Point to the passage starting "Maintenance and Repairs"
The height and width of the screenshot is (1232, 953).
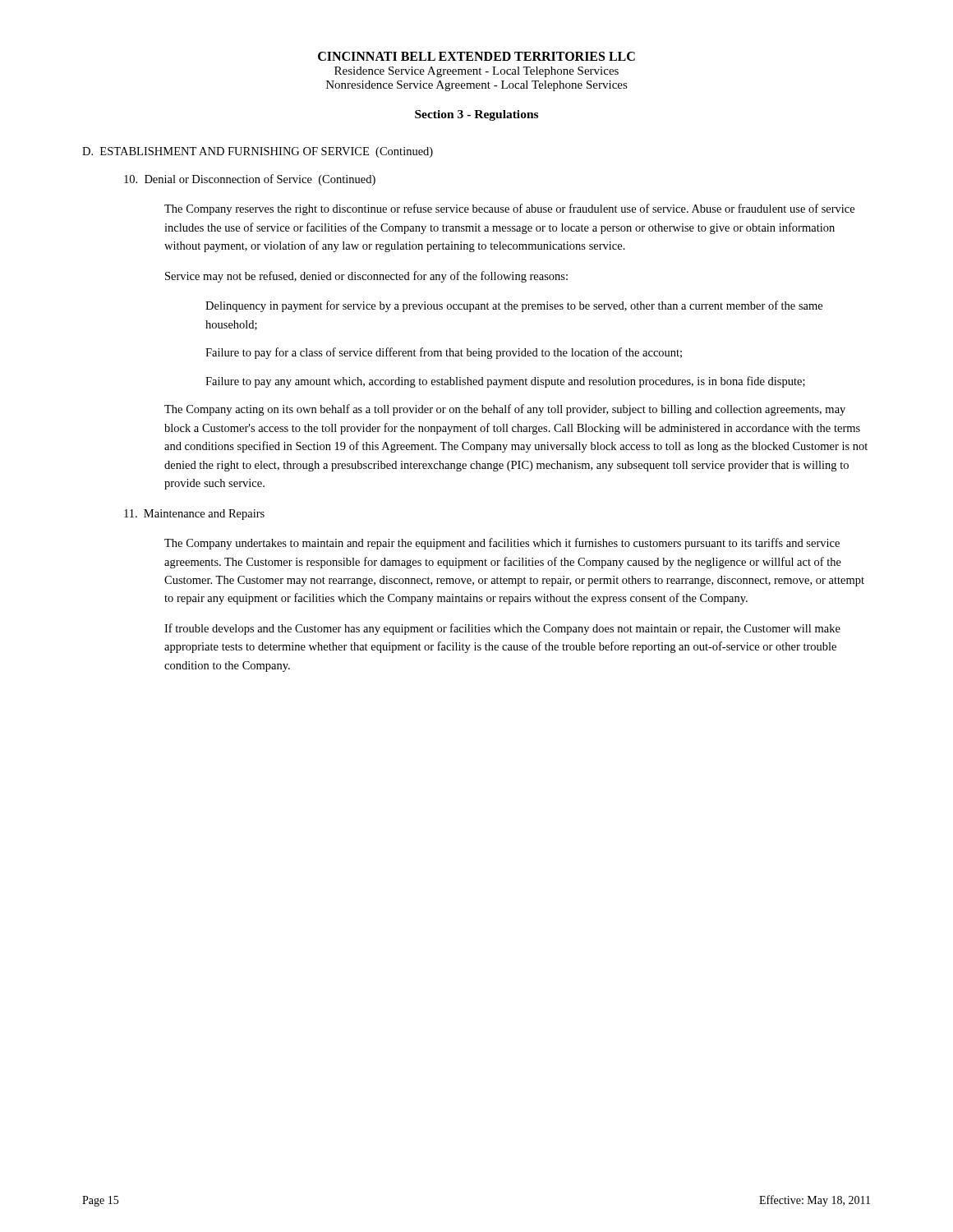(x=194, y=513)
